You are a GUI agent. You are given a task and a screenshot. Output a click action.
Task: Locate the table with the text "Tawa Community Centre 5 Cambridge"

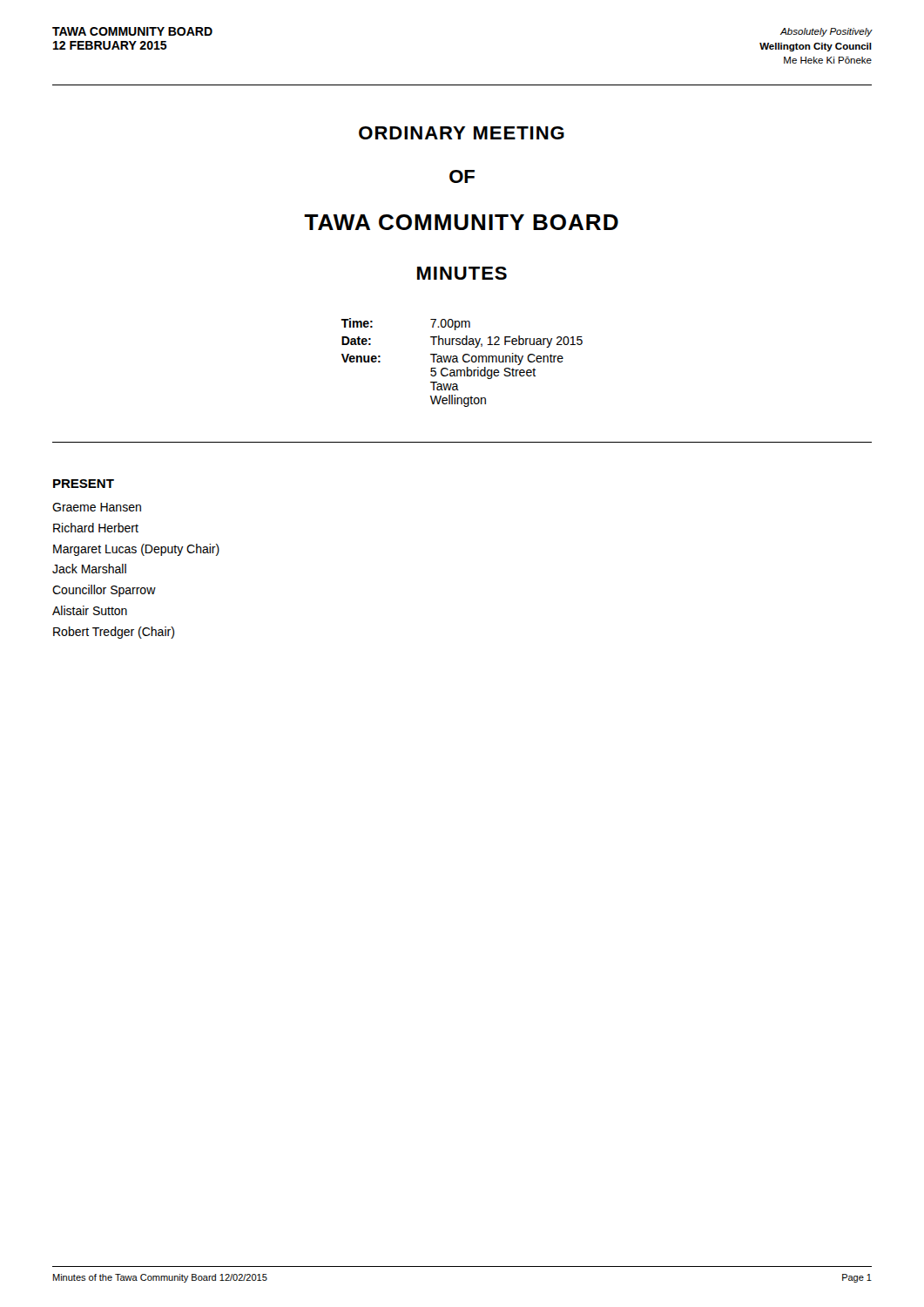coord(462,362)
